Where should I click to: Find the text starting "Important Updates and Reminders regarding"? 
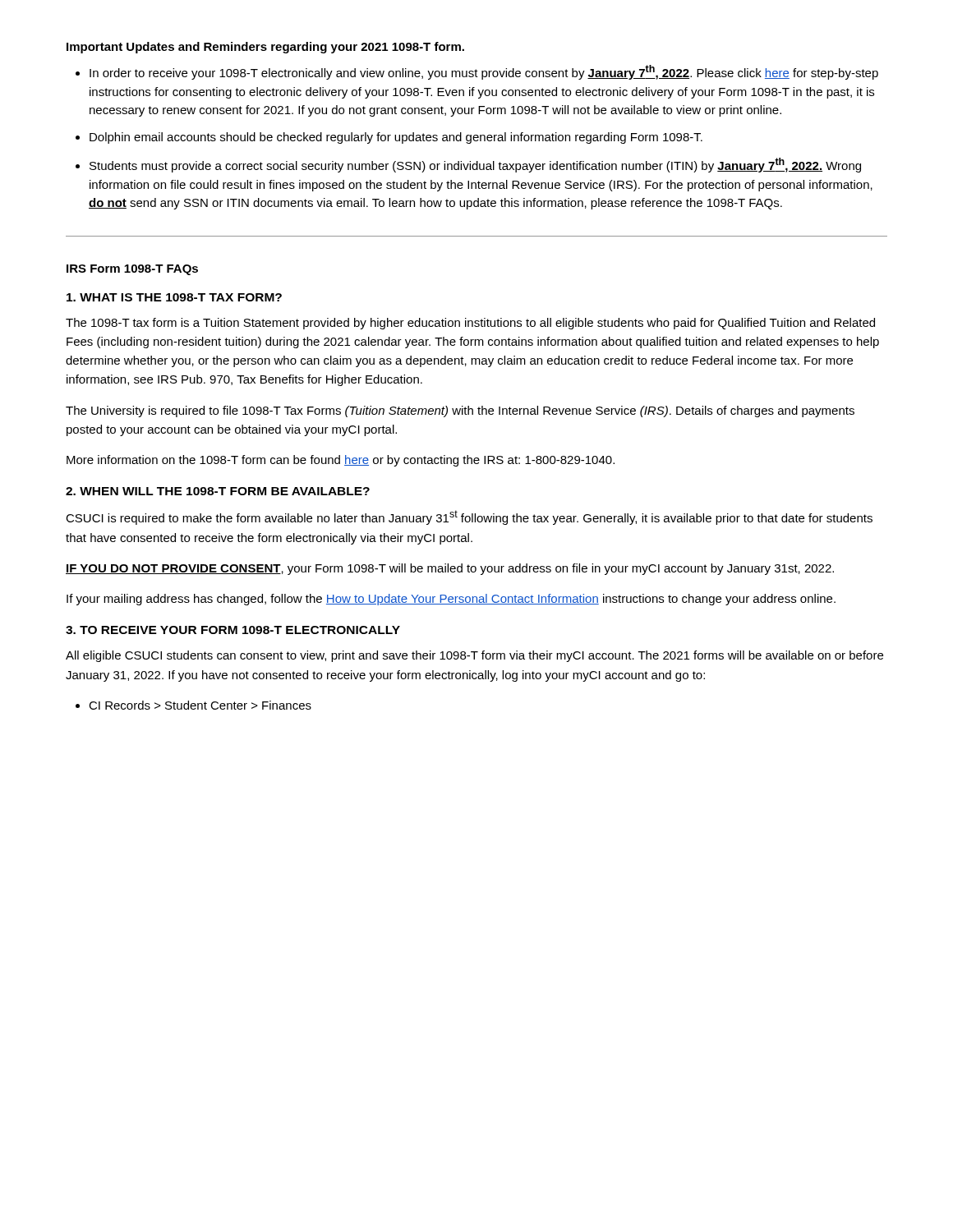click(x=265, y=46)
